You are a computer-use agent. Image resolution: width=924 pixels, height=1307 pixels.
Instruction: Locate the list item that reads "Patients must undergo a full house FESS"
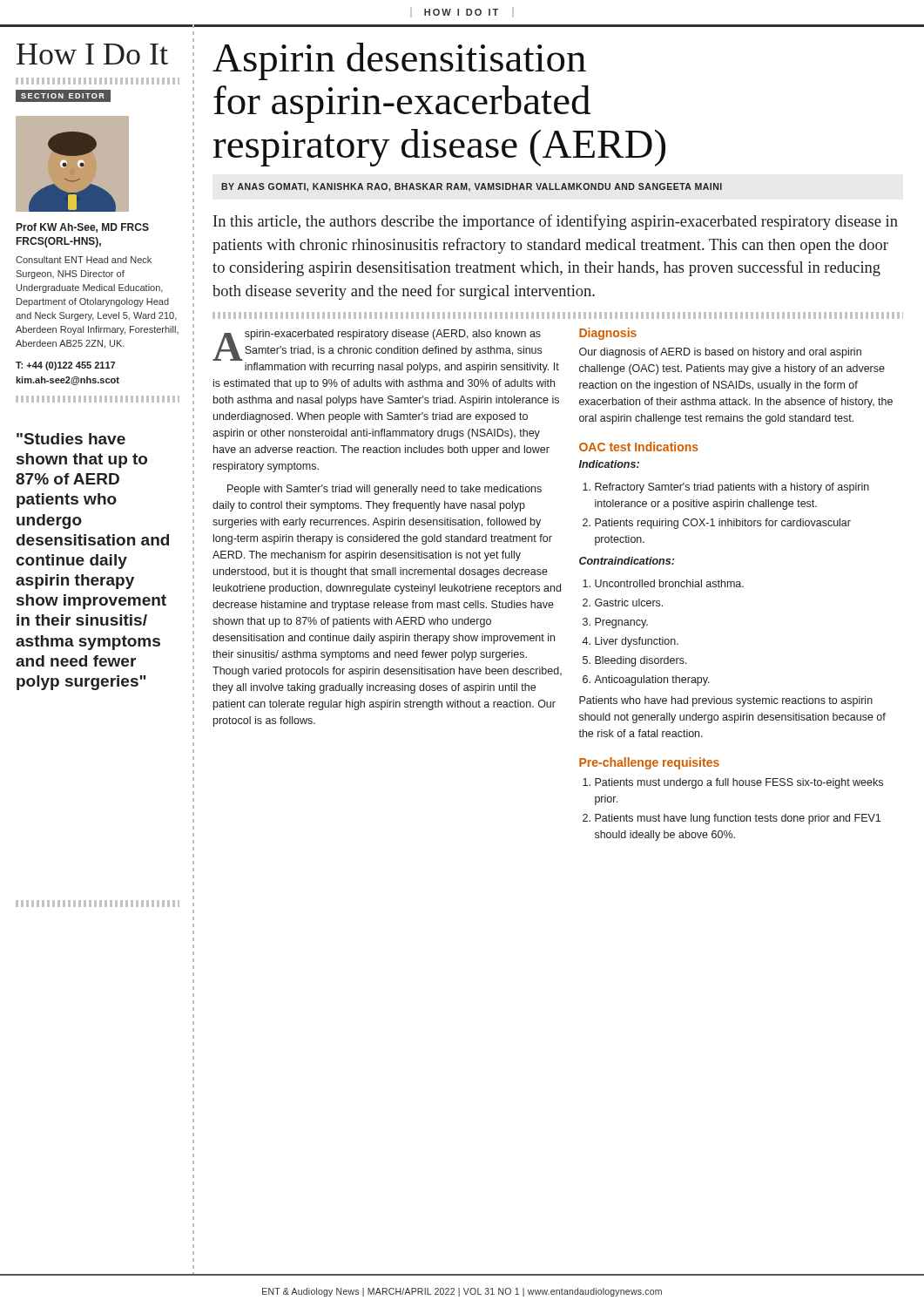[741, 809]
